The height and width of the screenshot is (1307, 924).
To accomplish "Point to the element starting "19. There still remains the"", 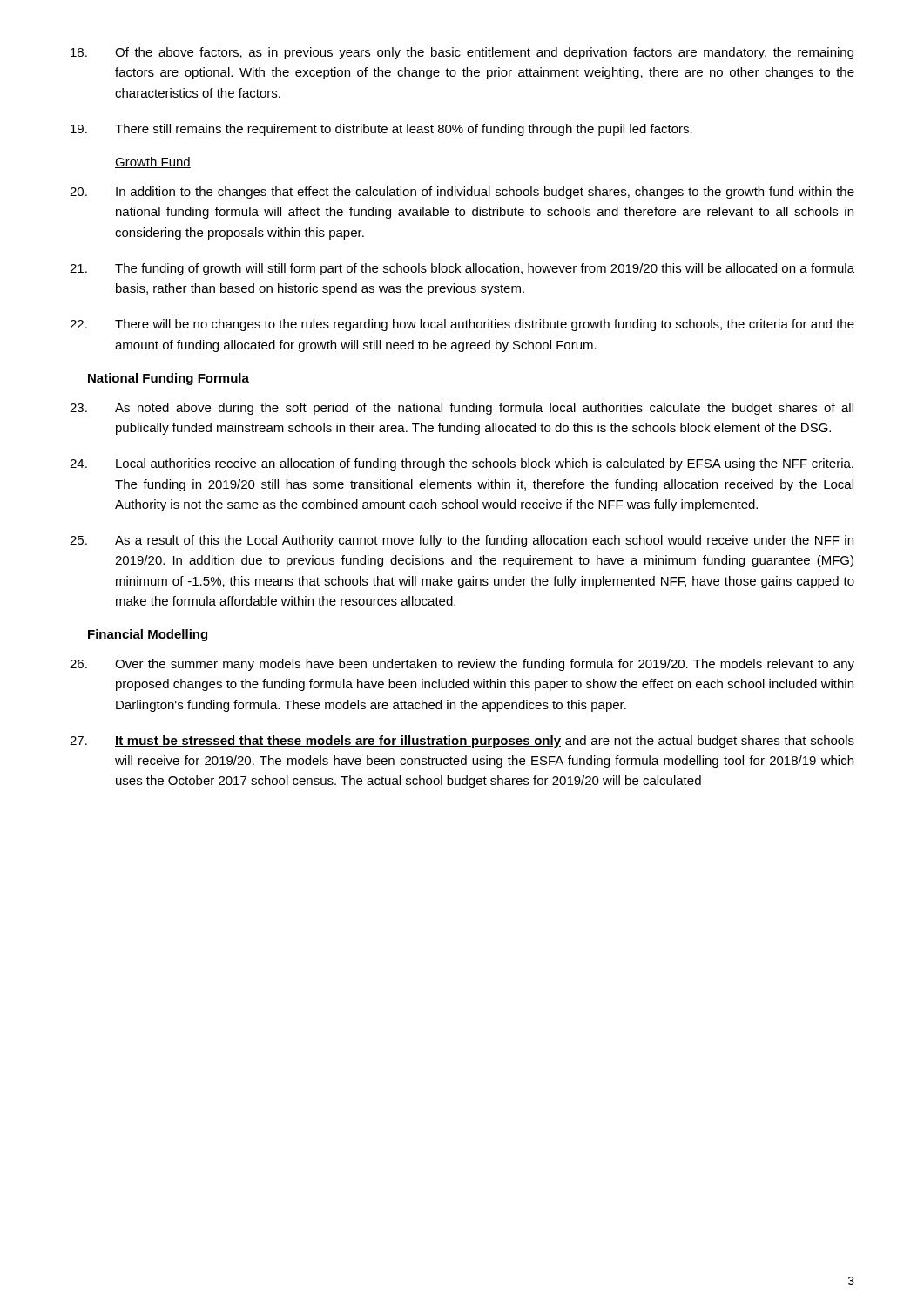I will pyautogui.click(x=462, y=128).
